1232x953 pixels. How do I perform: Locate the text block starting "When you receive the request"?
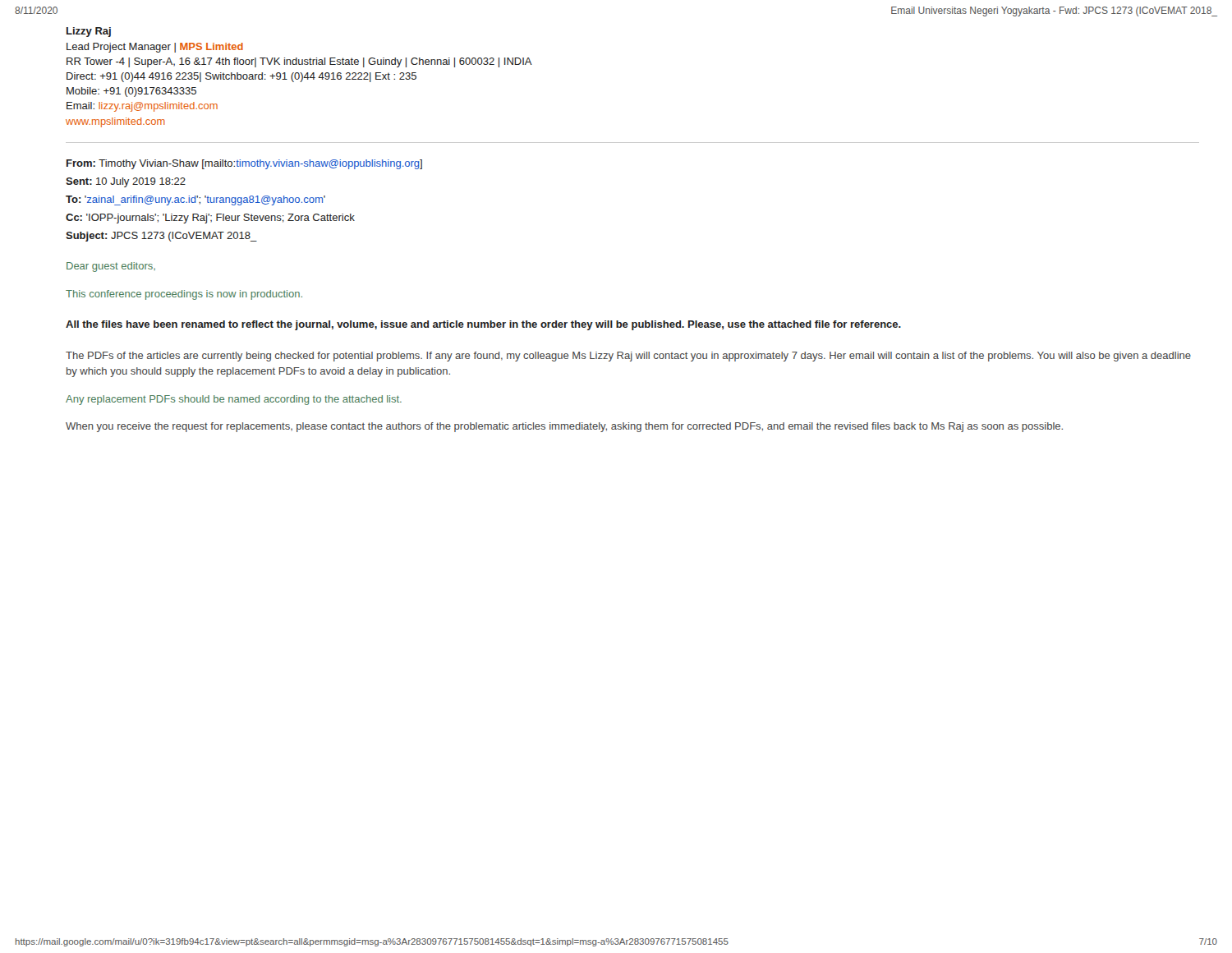click(x=565, y=426)
